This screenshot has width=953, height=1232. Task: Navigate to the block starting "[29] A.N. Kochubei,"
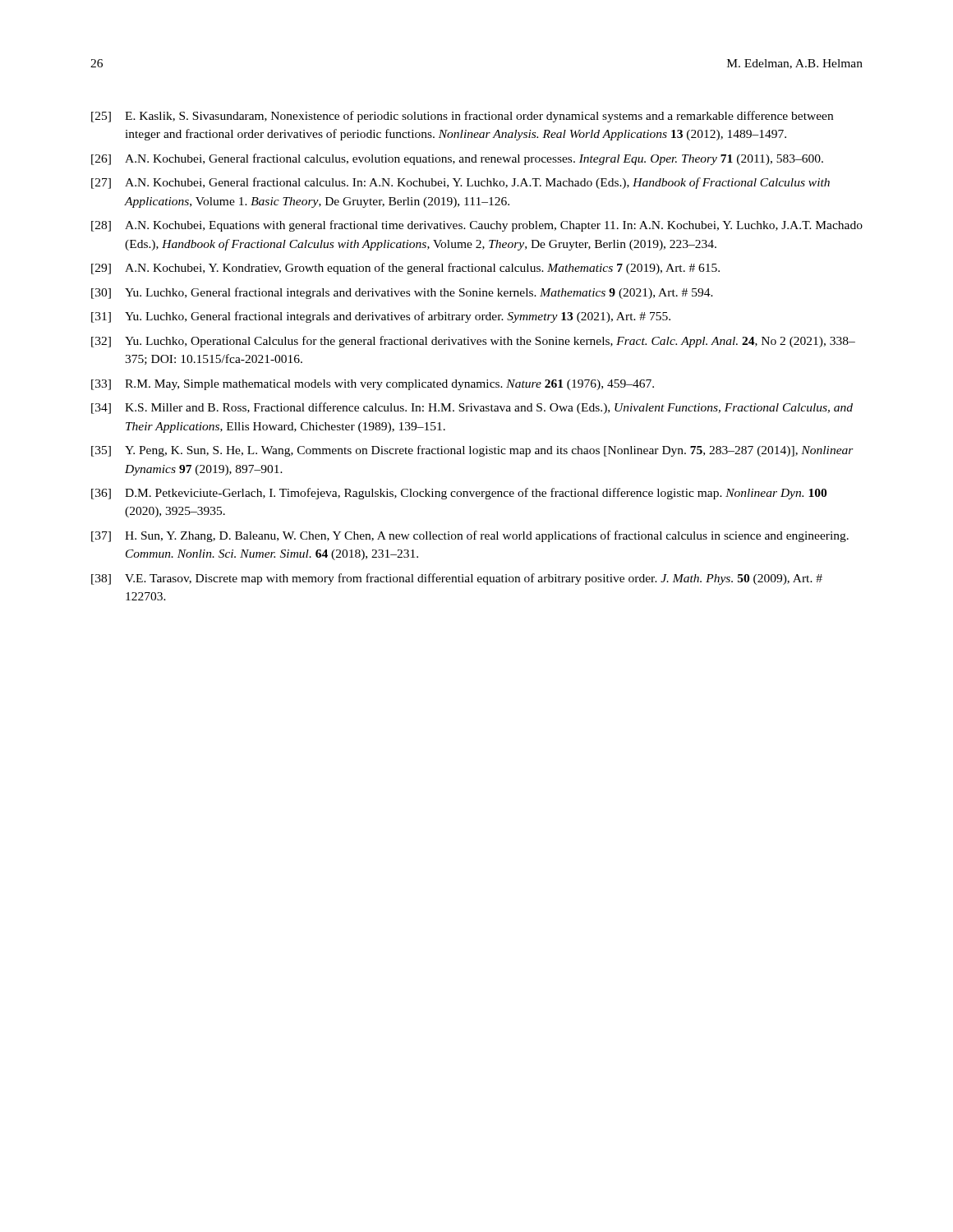pos(476,268)
